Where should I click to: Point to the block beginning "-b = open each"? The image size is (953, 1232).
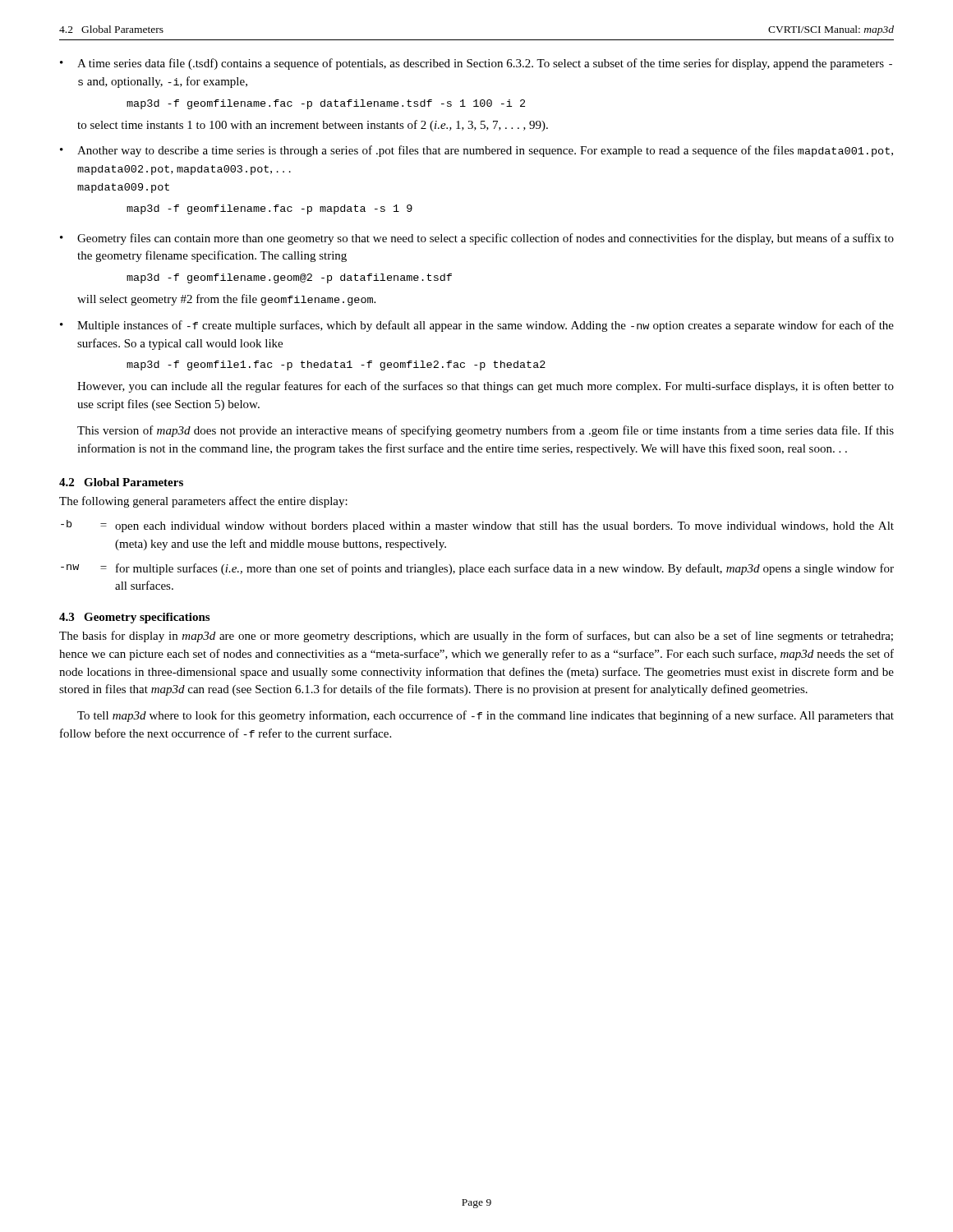(x=476, y=535)
